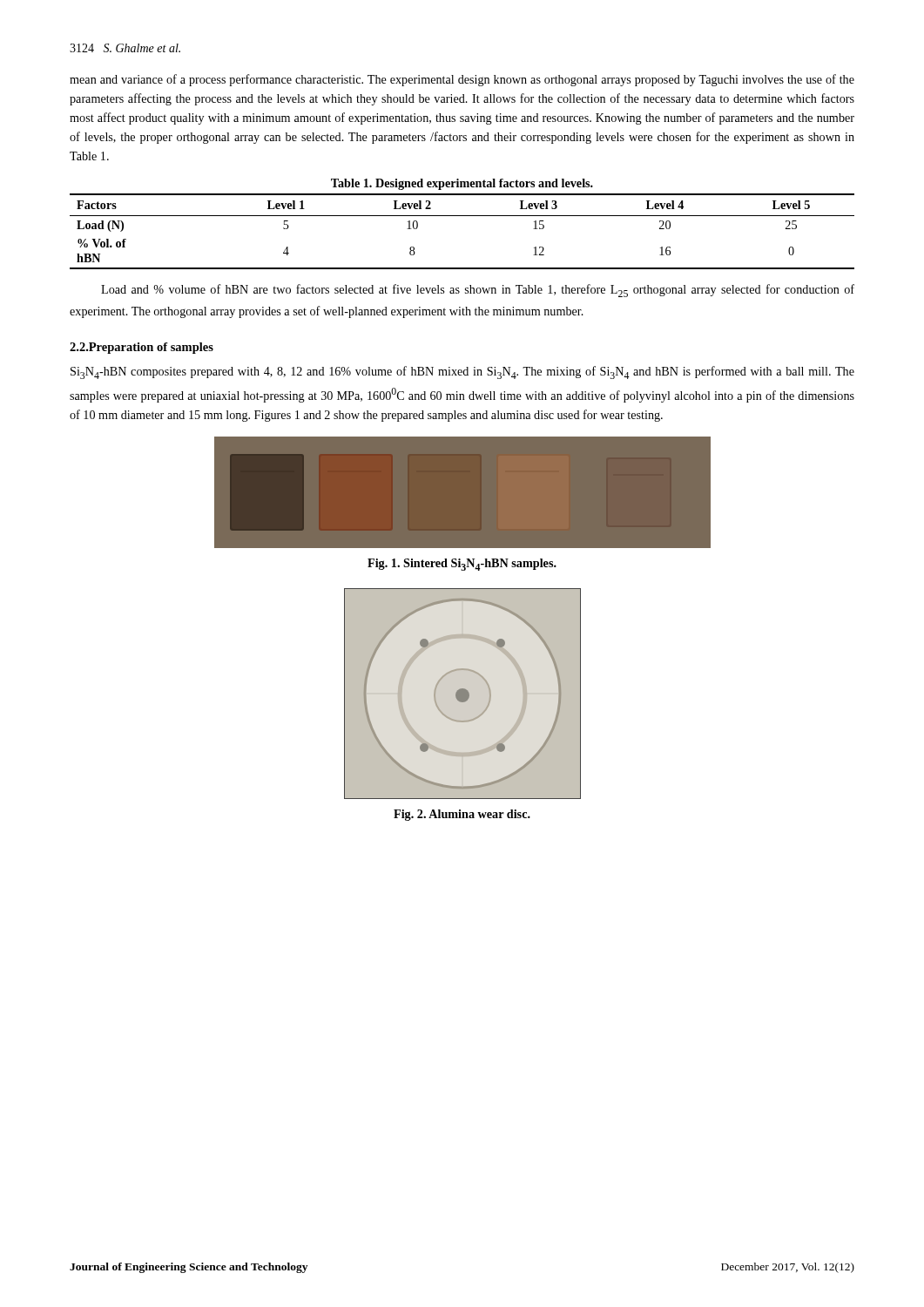This screenshot has height=1307, width=924.
Task: Locate the table with the text "Load (N)"
Action: (x=462, y=231)
